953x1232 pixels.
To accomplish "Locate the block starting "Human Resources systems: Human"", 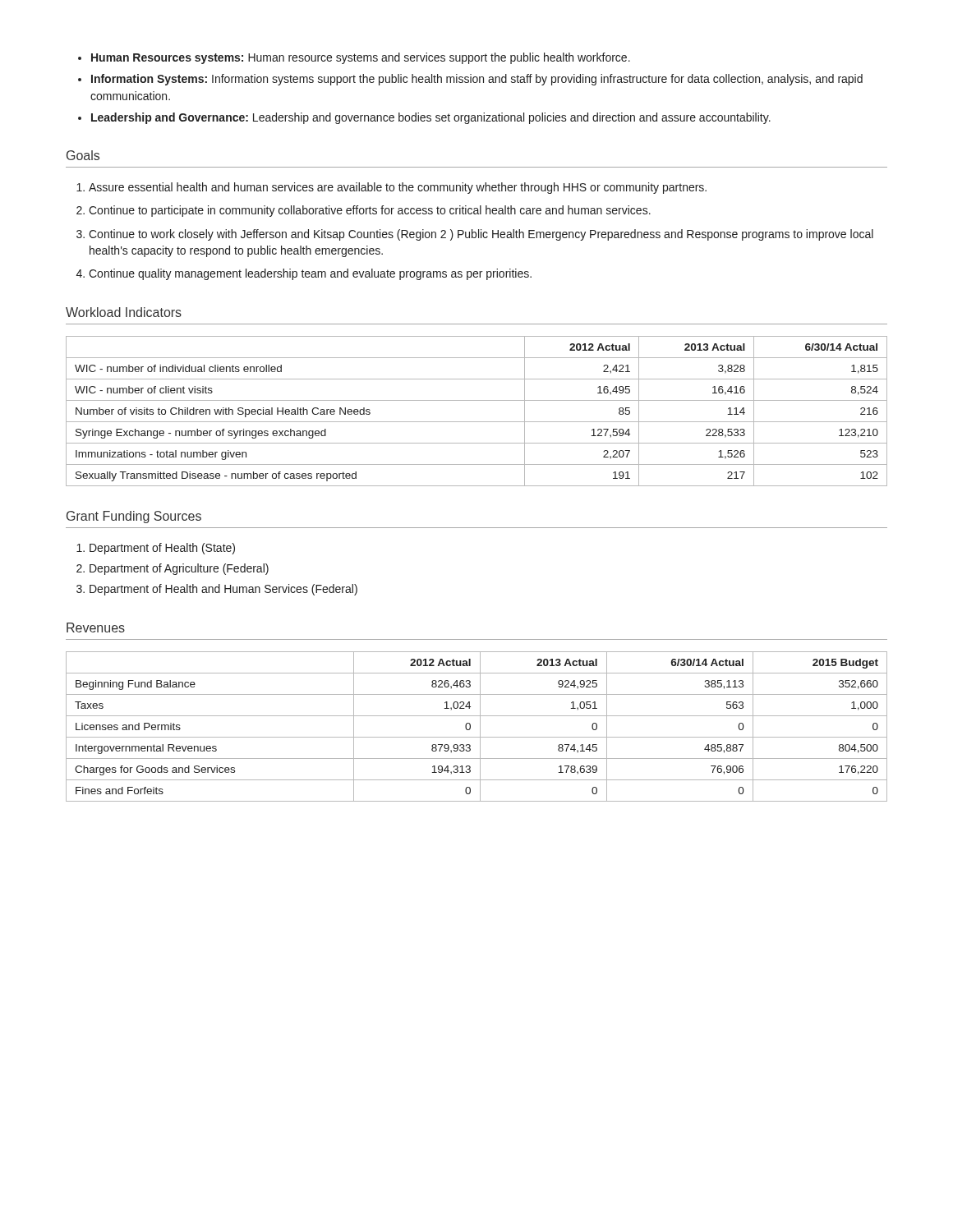I will [x=360, y=57].
